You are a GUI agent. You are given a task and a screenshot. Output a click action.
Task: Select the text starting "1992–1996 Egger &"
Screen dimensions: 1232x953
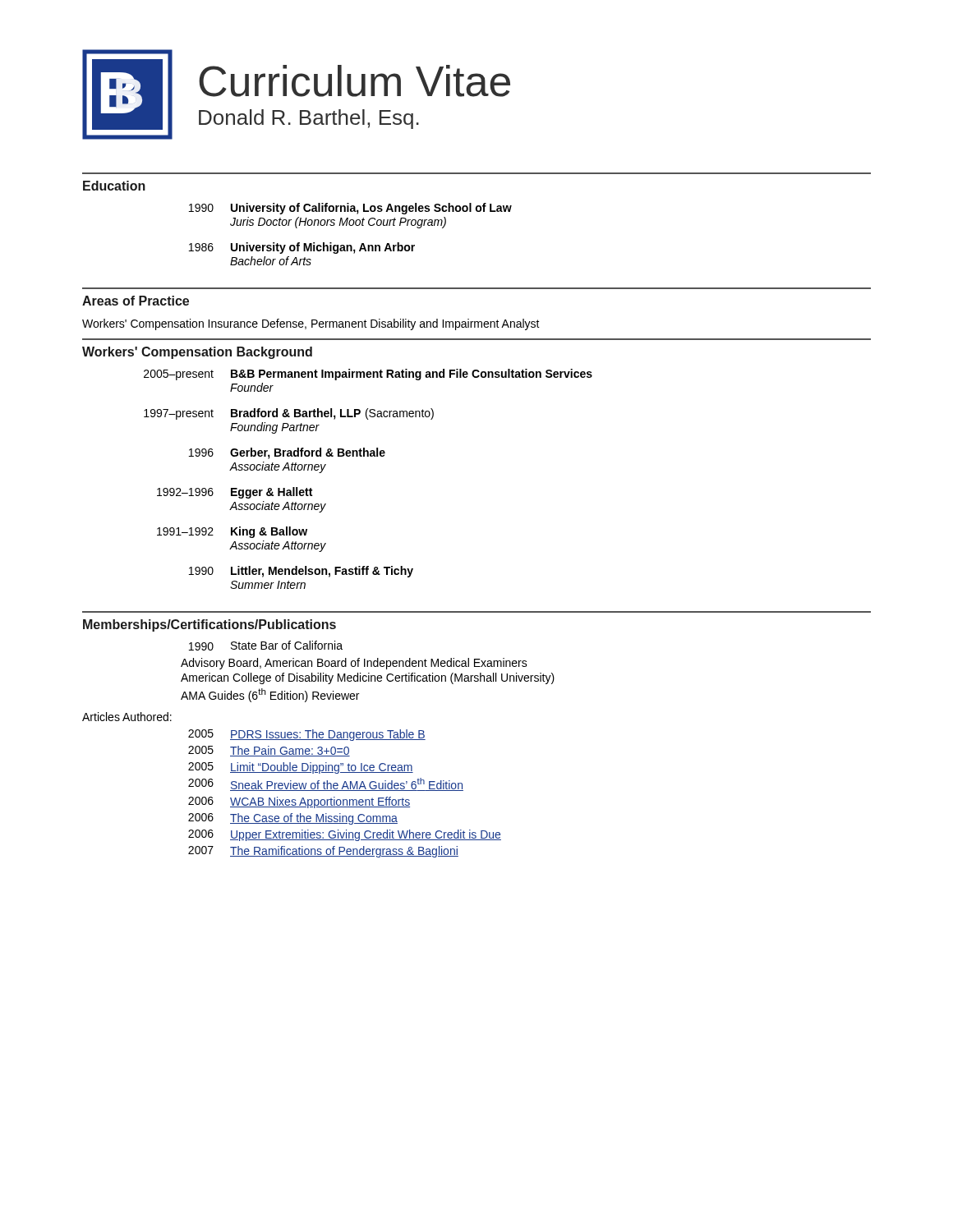(235, 493)
